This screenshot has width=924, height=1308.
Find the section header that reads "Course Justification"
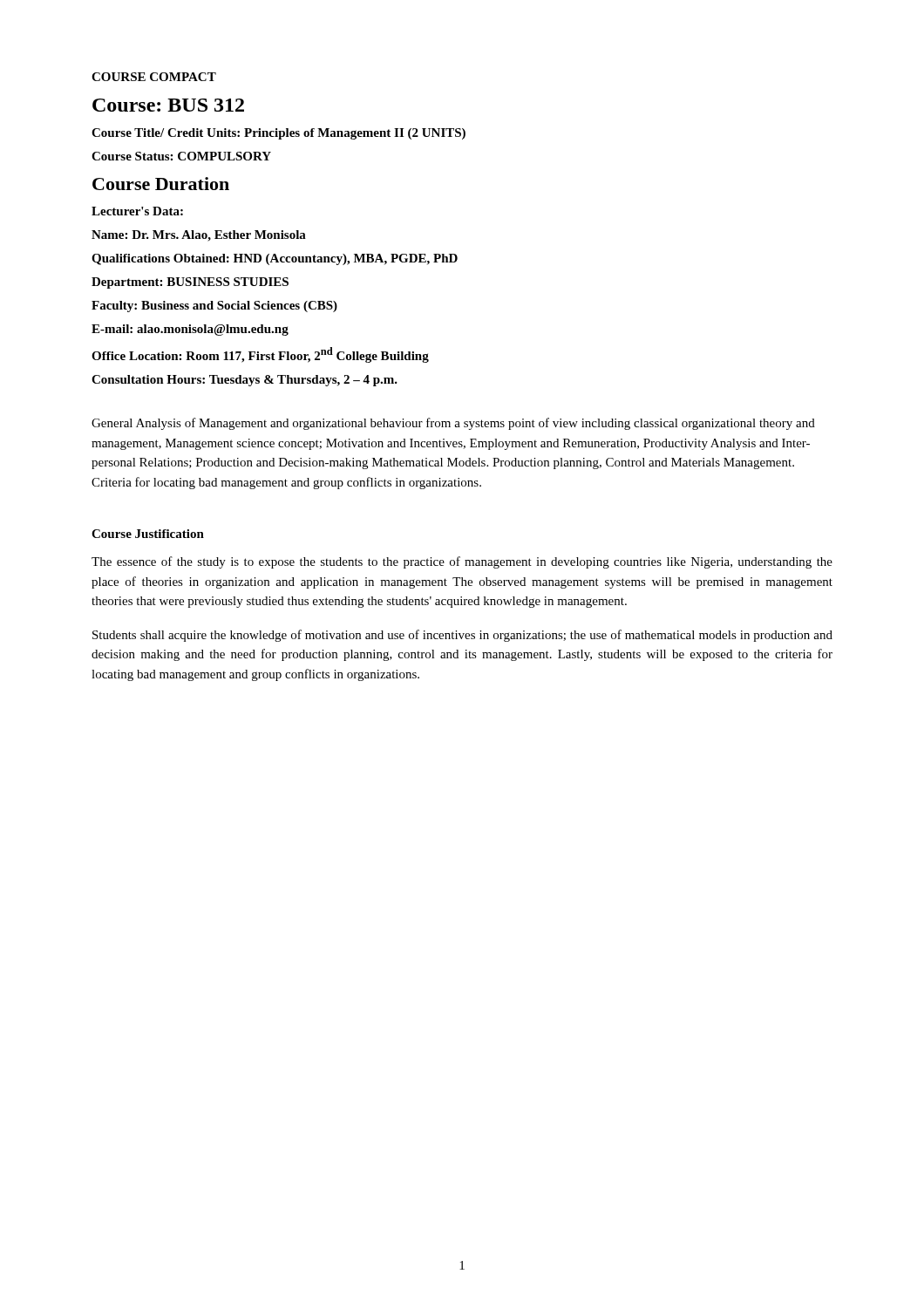click(148, 534)
